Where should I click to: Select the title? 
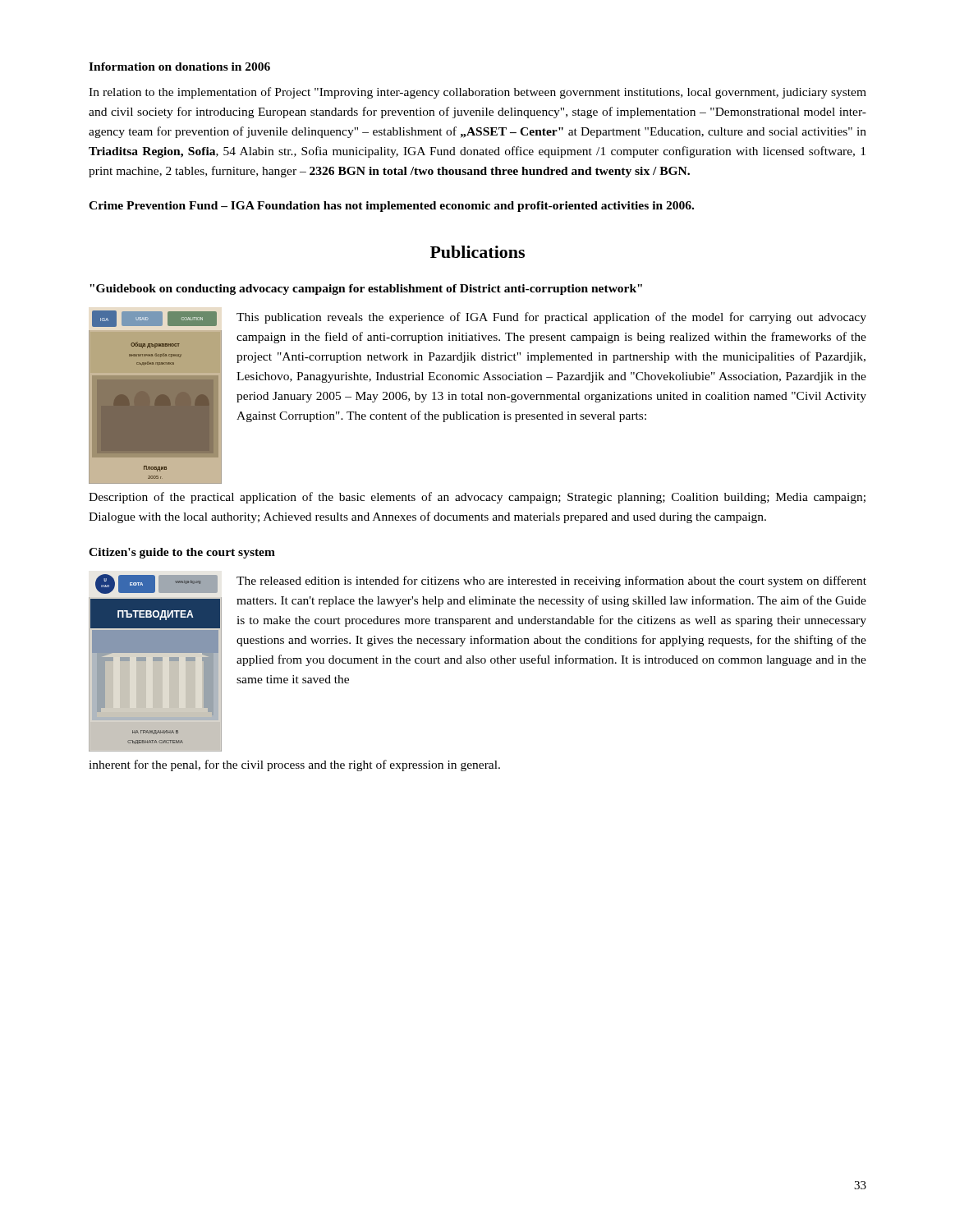tap(478, 252)
